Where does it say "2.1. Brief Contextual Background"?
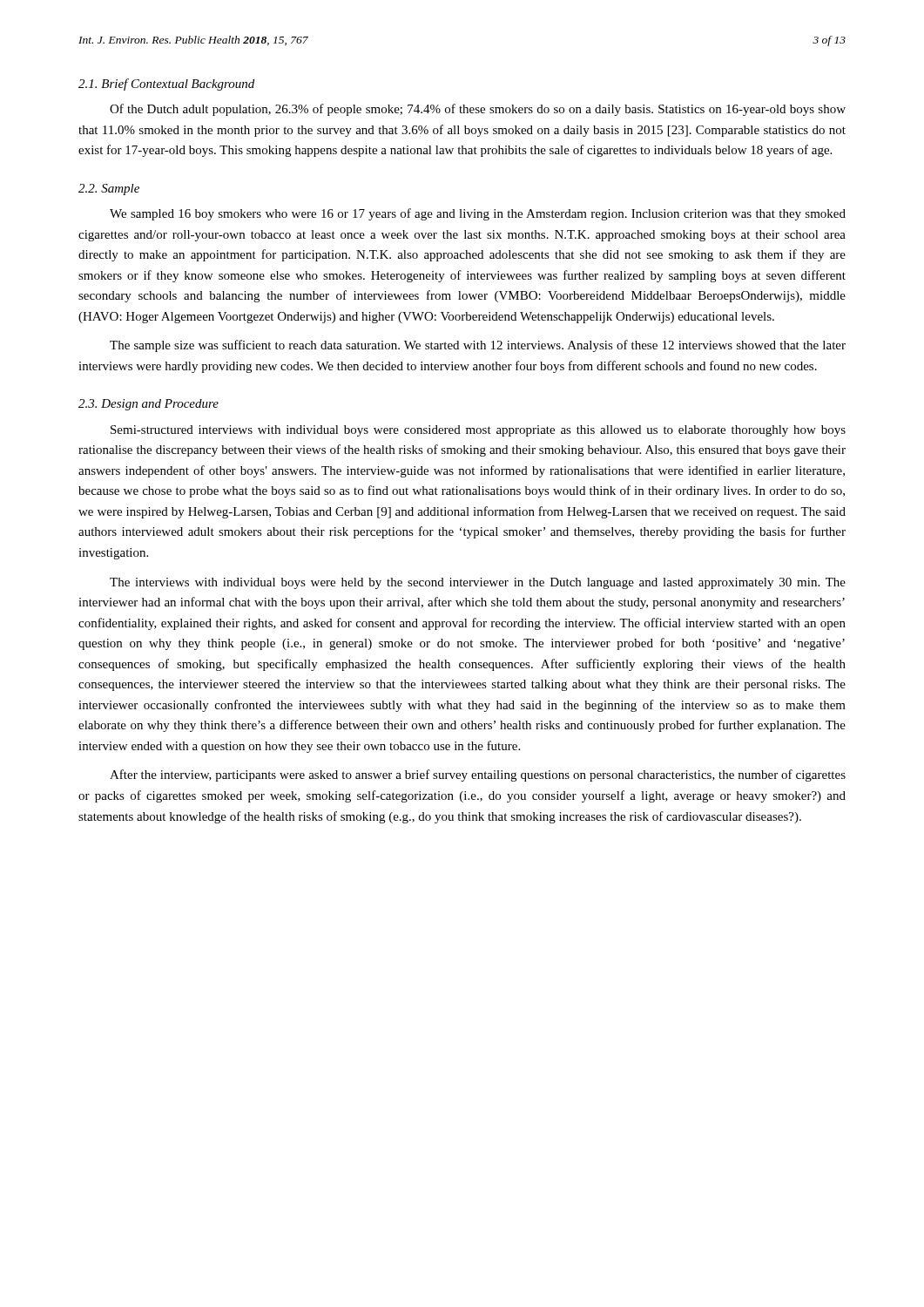Viewport: 924px width, 1307px height. point(166,84)
